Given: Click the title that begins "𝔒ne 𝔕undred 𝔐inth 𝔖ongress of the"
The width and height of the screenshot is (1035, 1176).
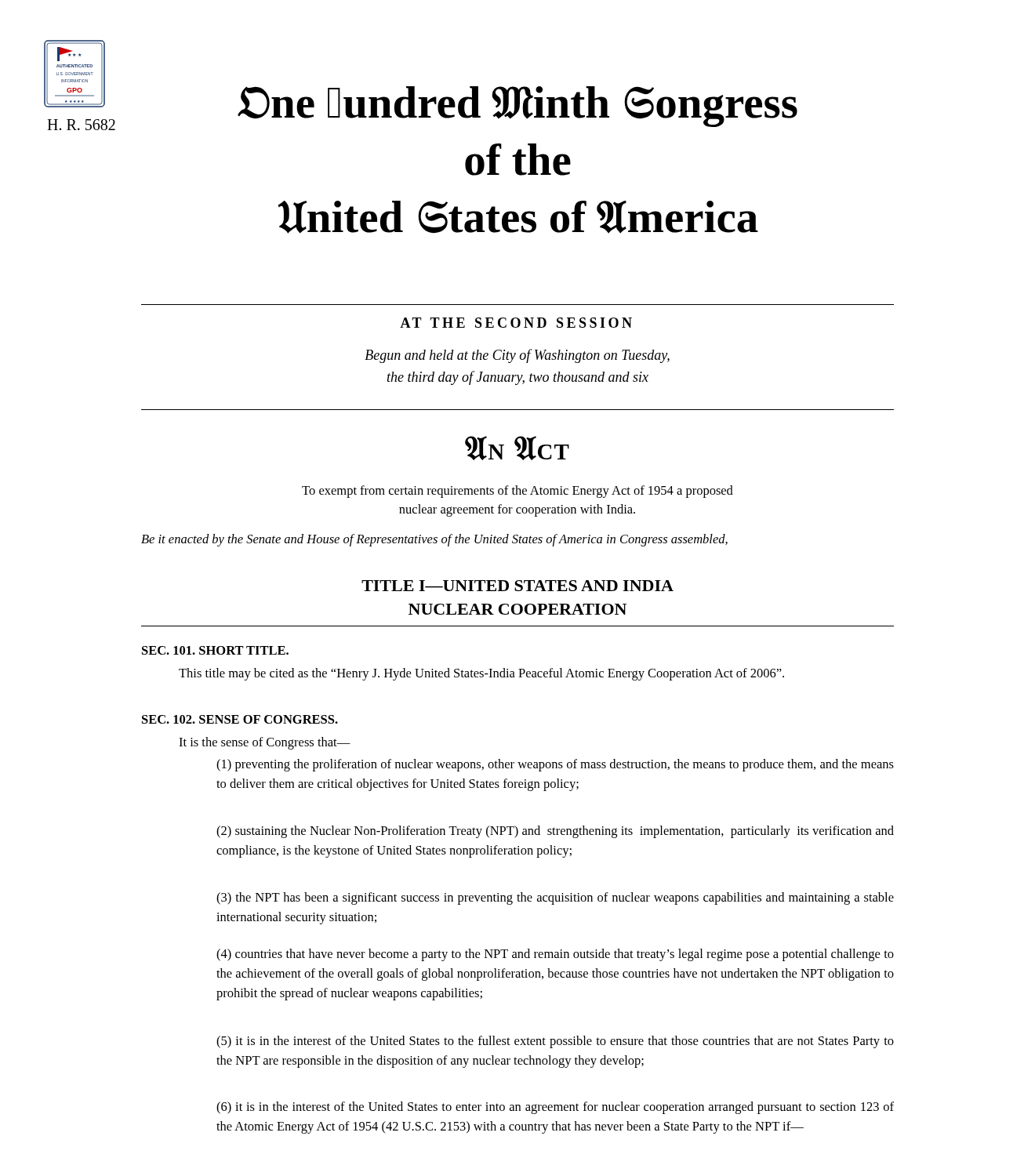Looking at the screenshot, I should pyautogui.click(x=518, y=160).
